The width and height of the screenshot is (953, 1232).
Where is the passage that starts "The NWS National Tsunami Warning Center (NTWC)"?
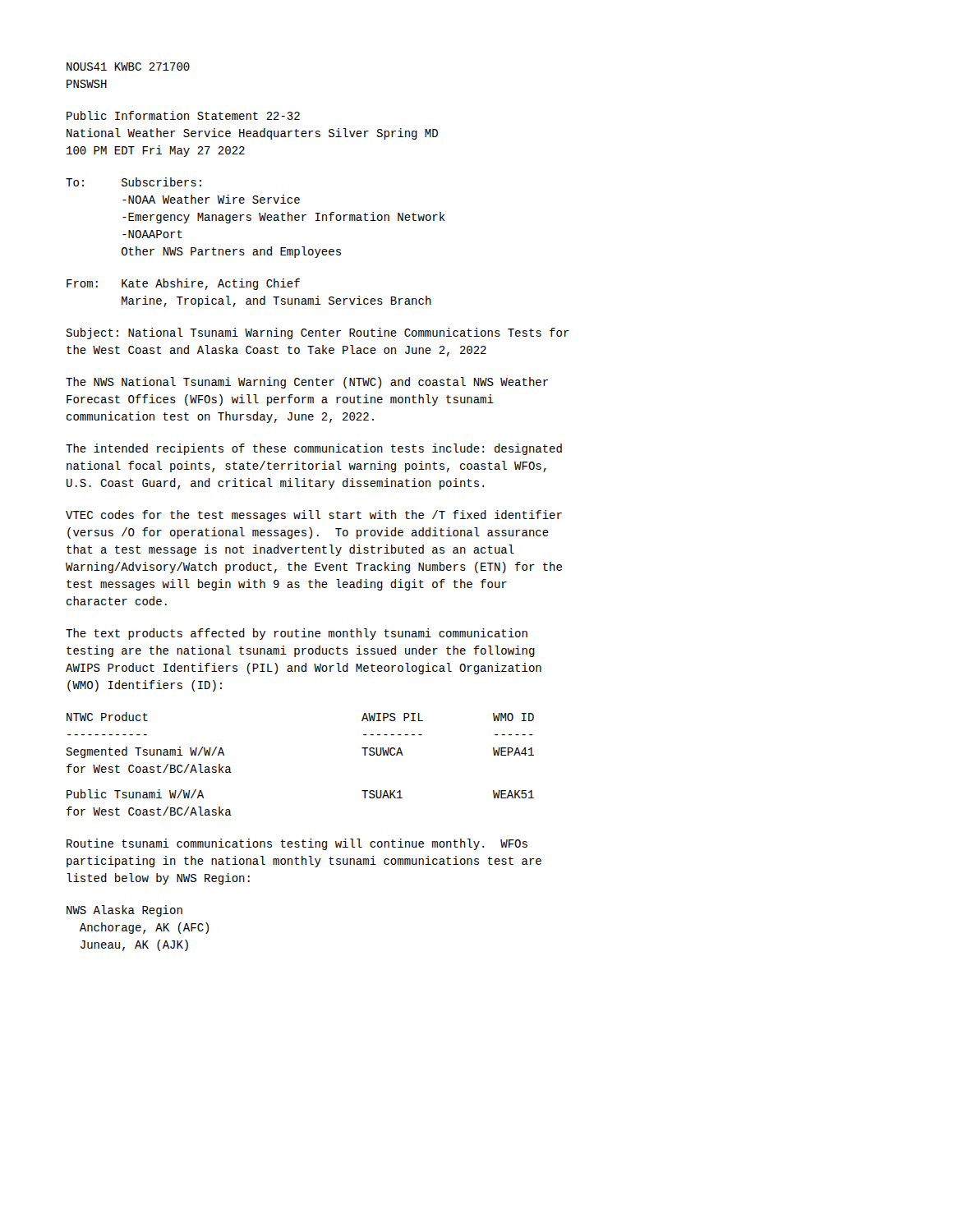coord(307,400)
